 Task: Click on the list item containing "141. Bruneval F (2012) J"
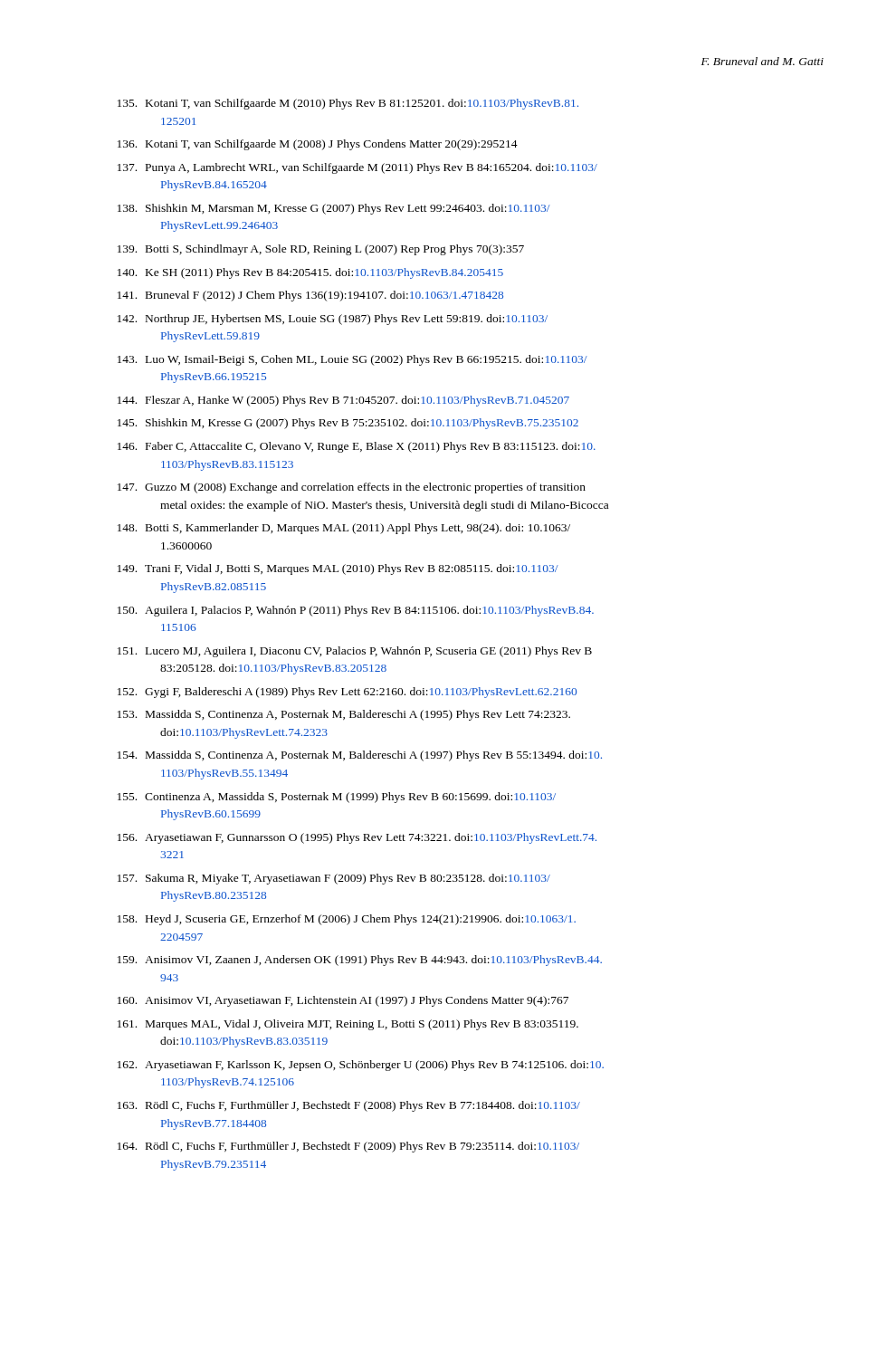462,295
